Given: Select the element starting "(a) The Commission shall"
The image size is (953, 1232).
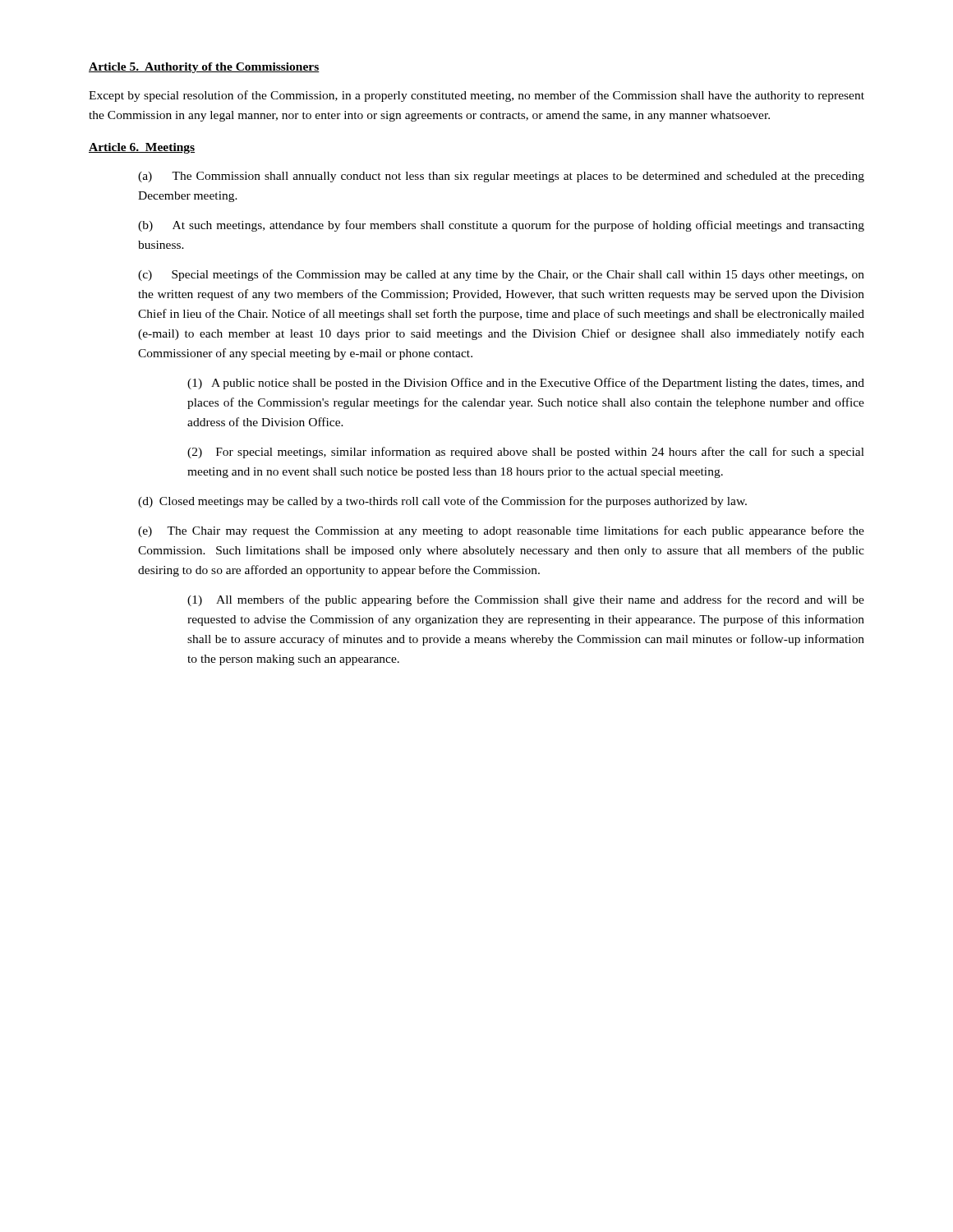Looking at the screenshot, I should point(501,185).
